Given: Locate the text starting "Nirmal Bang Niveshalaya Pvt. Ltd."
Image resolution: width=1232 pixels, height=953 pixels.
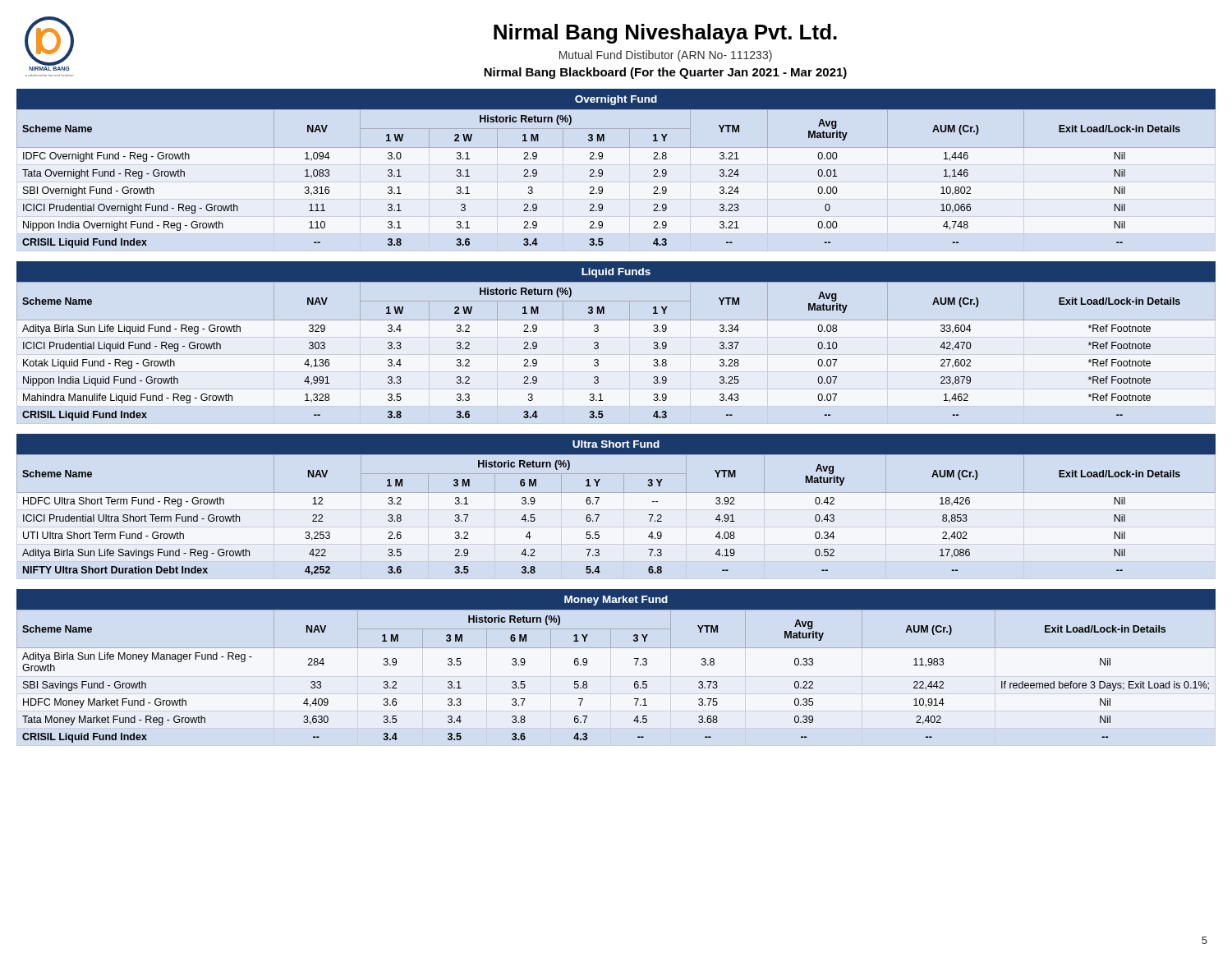Looking at the screenshot, I should pos(665,32).
